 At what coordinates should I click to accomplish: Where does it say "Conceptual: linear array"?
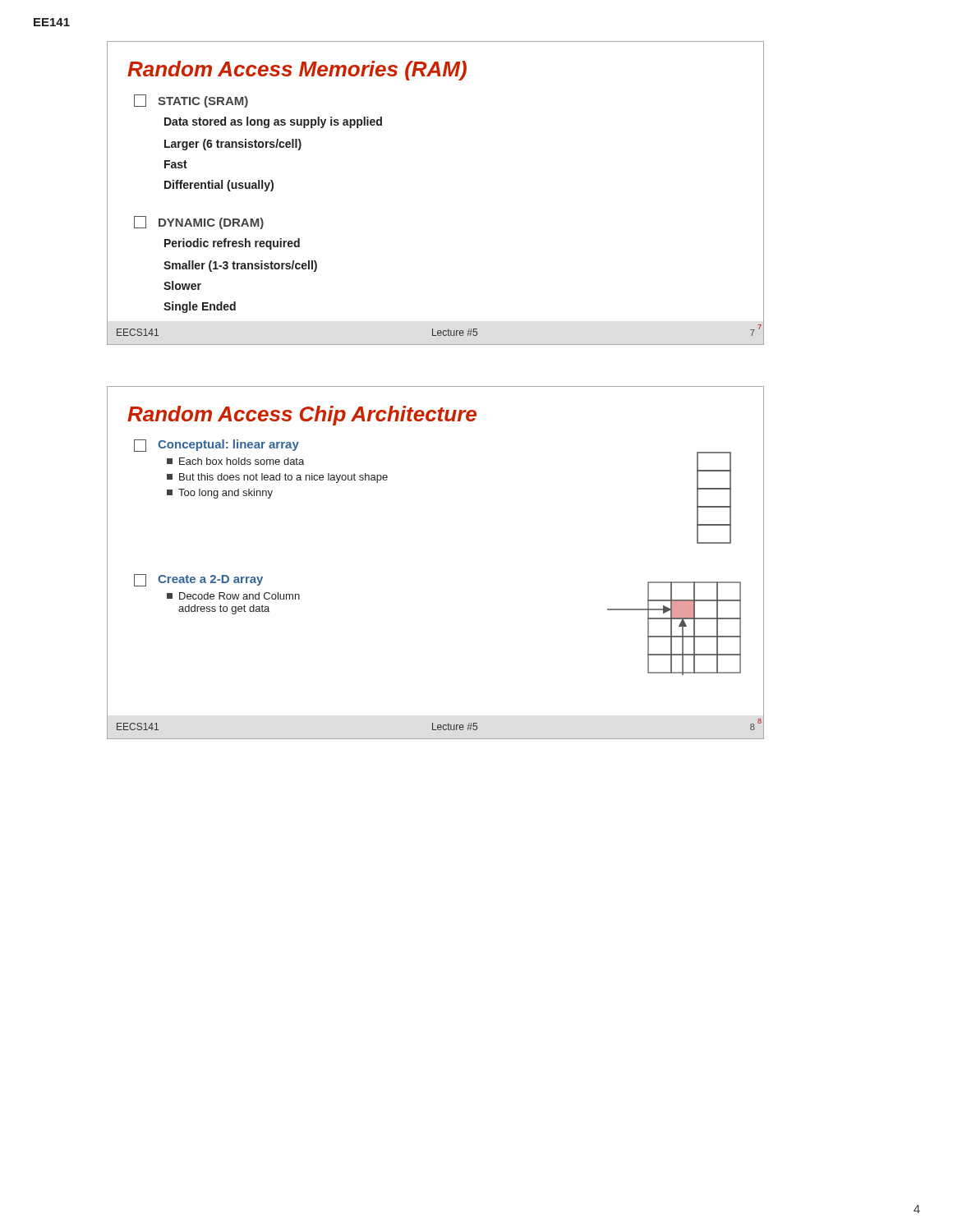point(216,444)
